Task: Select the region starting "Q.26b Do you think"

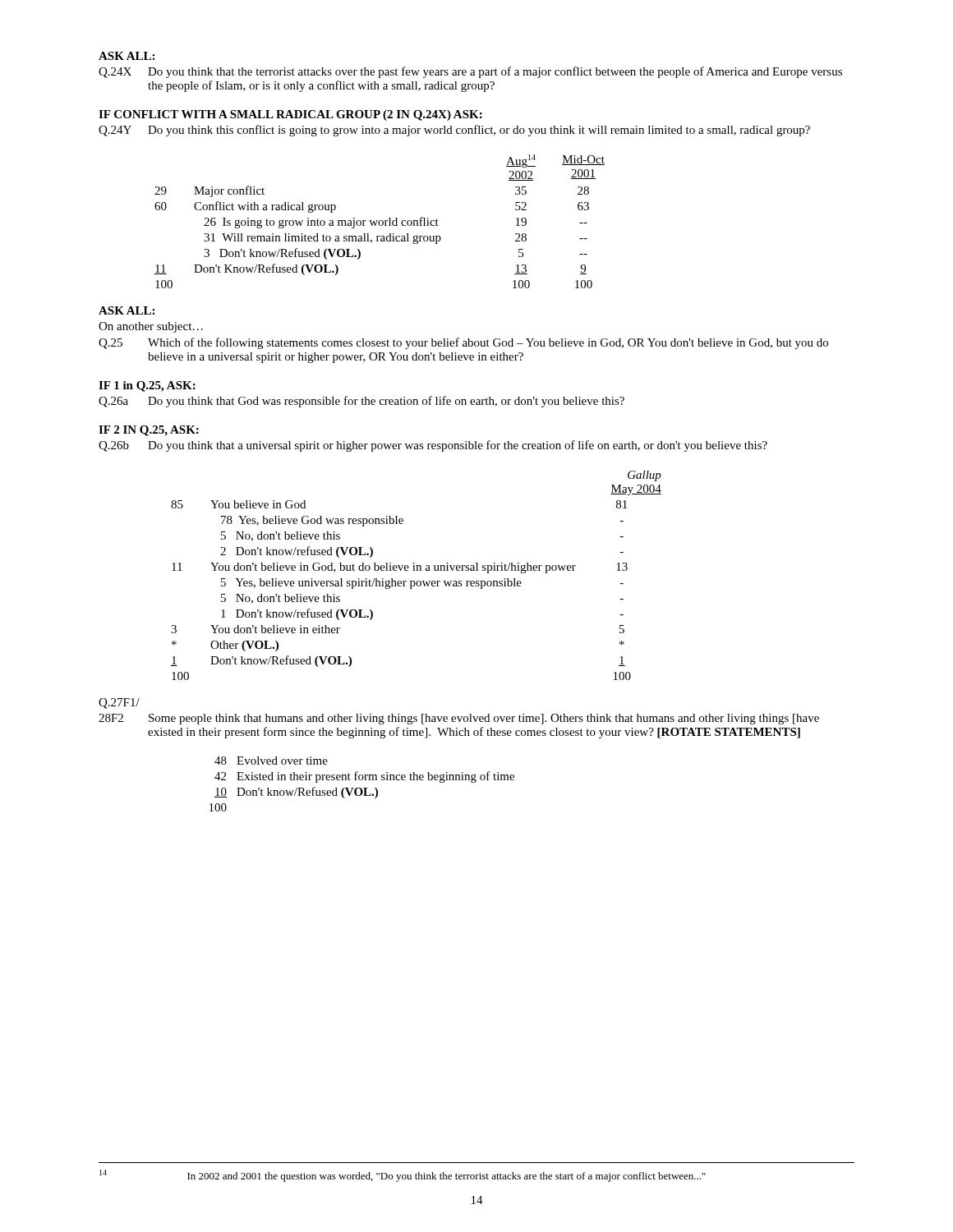Action: click(433, 446)
